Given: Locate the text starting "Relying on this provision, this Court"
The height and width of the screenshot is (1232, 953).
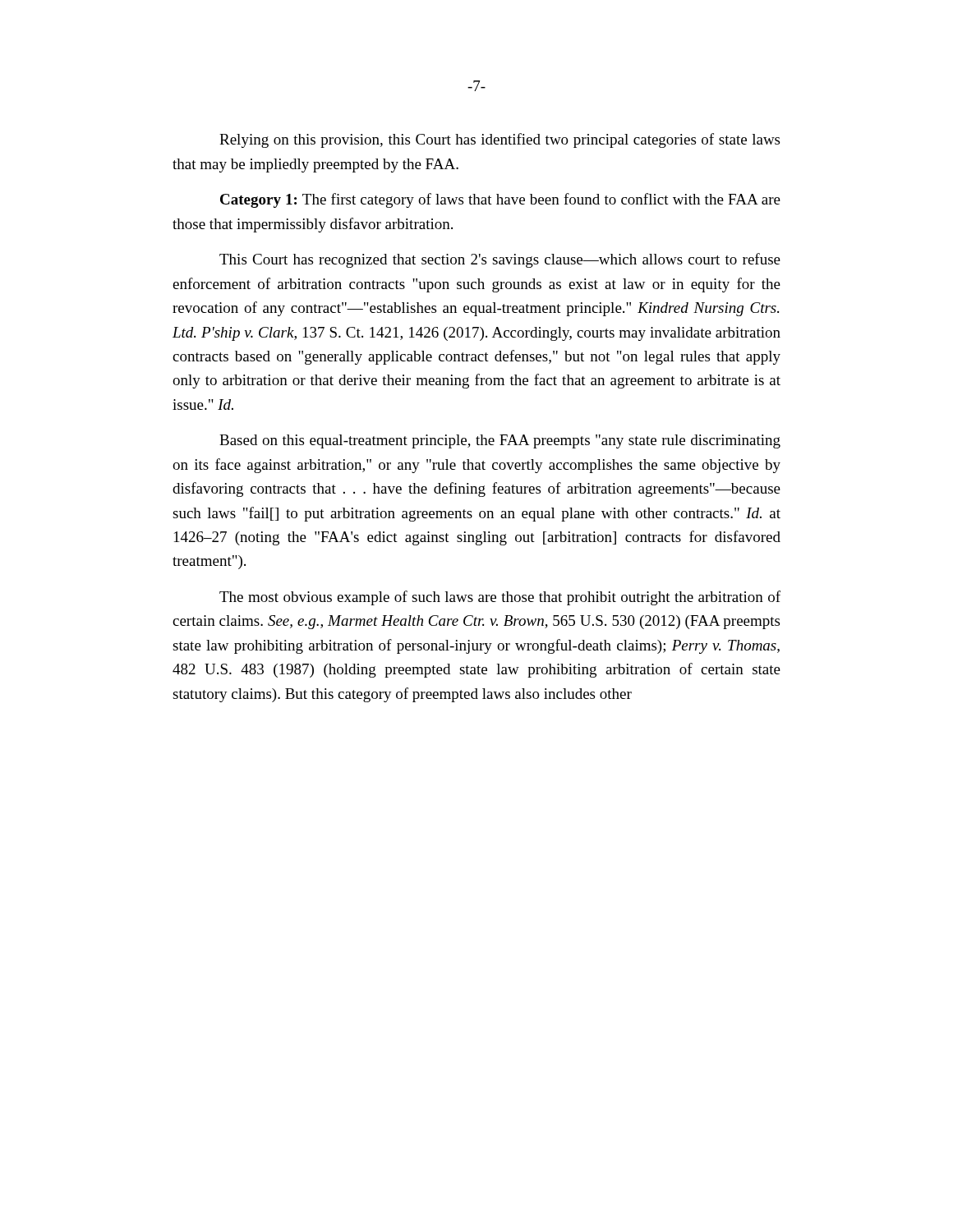Looking at the screenshot, I should pyautogui.click(x=476, y=152).
